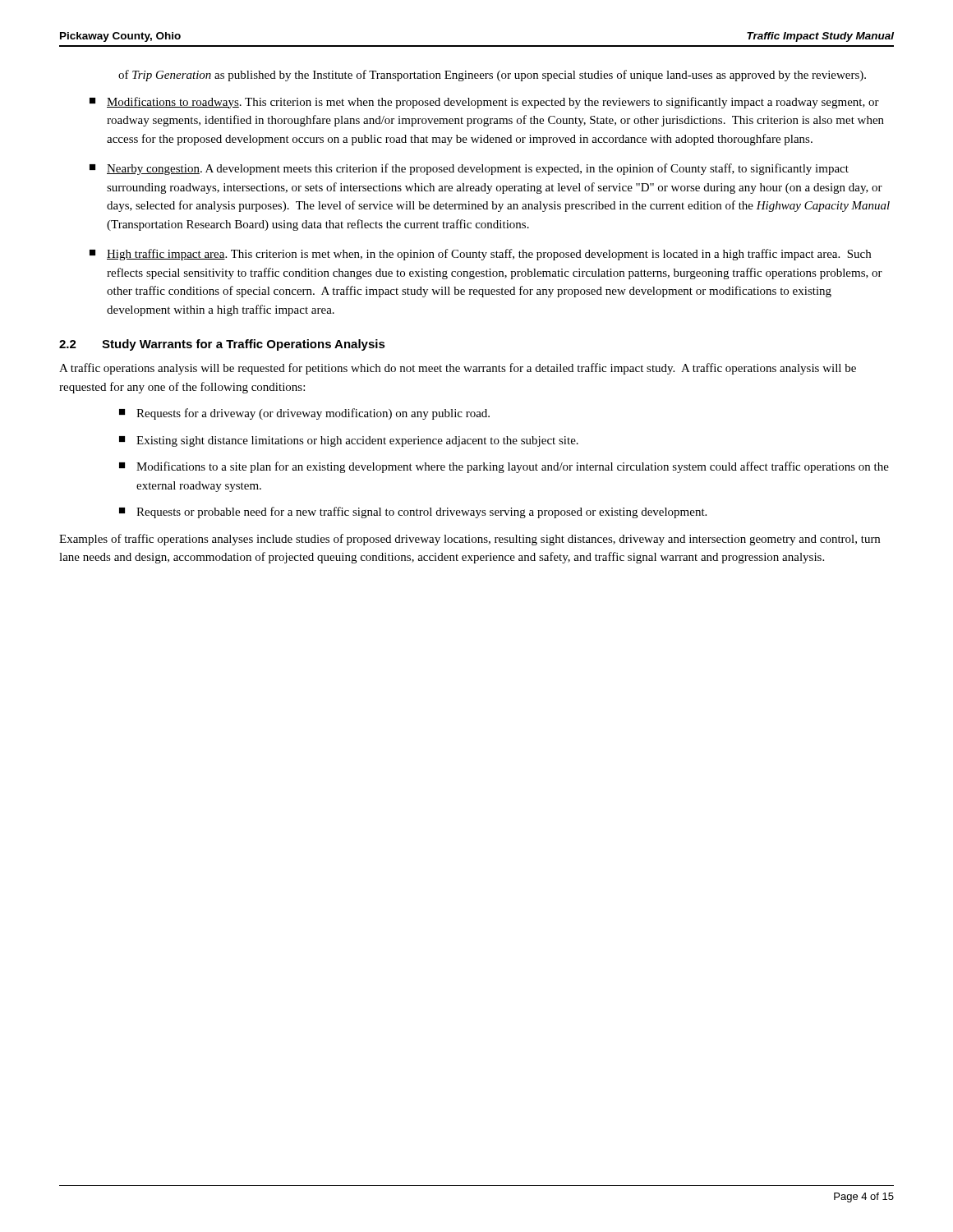The height and width of the screenshot is (1232, 953).
Task: Point to the block starting "of Trip Generation as published by the"
Action: coord(493,75)
